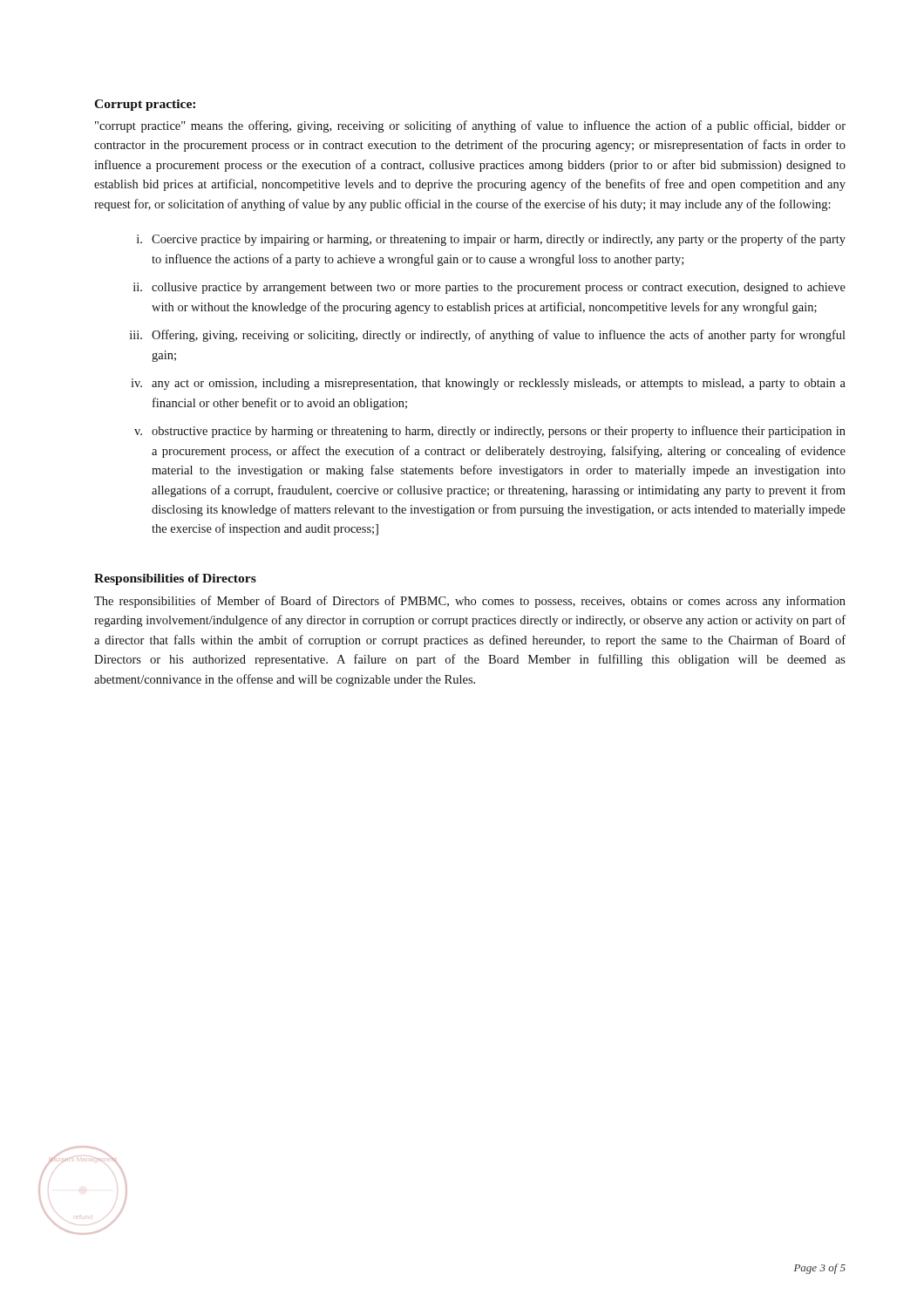
Task: Where is the passage that starts "iii. Offering, giving, receiving"?
Action: 470,345
